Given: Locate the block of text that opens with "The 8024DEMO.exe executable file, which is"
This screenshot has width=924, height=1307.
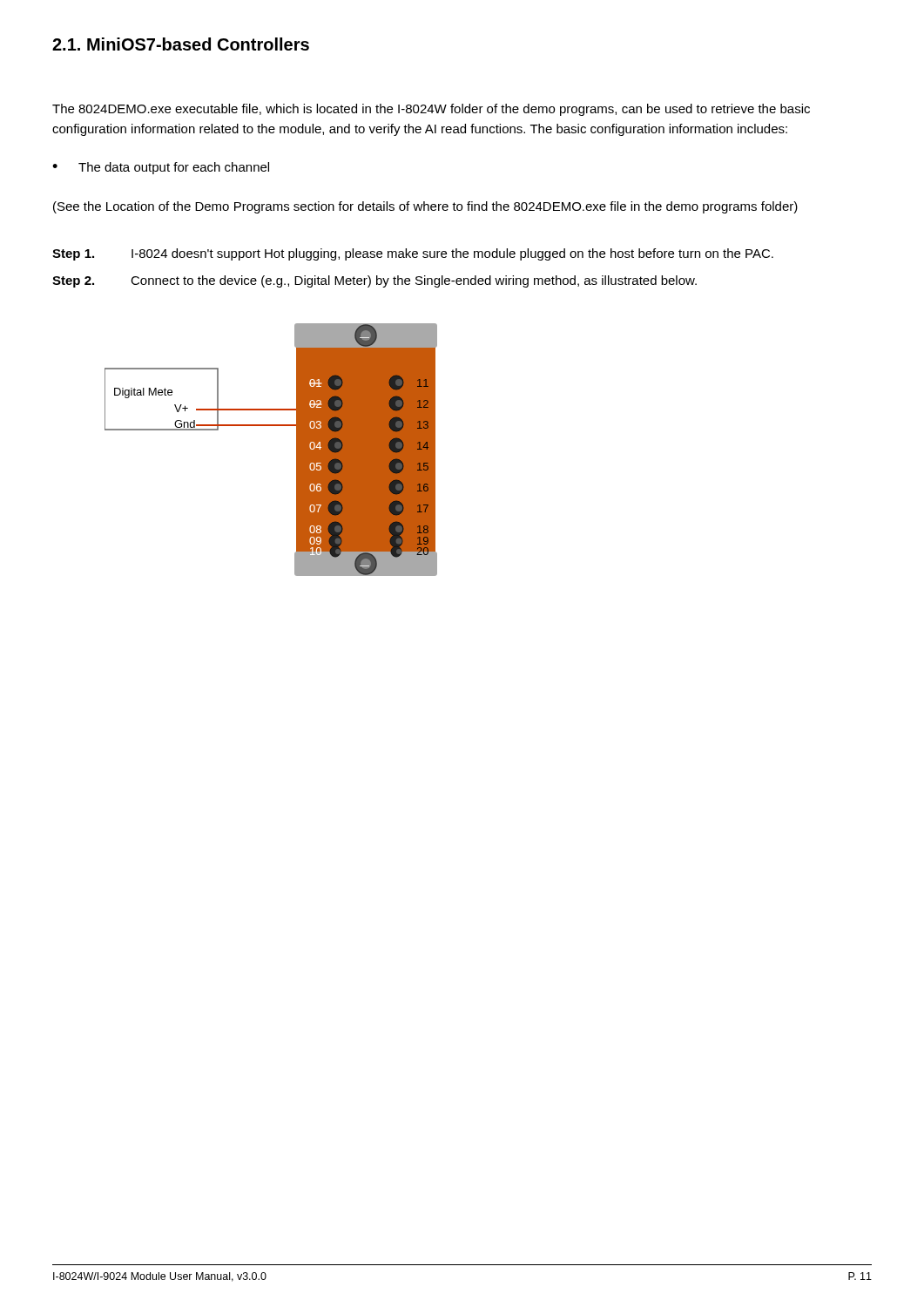Looking at the screenshot, I should [431, 119].
